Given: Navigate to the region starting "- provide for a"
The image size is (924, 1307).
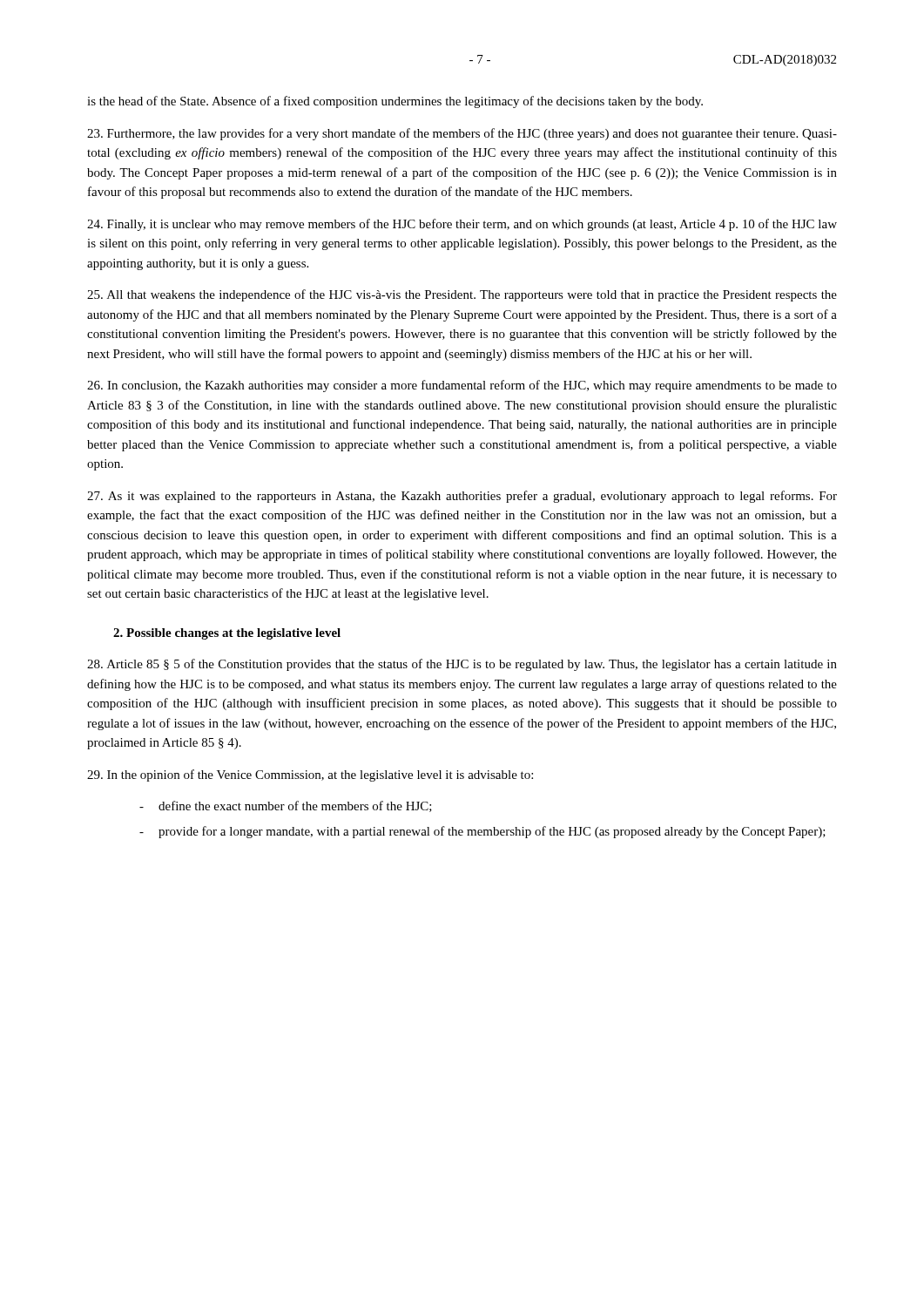Looking at the screenshot, I should click(x=488, y=831).
